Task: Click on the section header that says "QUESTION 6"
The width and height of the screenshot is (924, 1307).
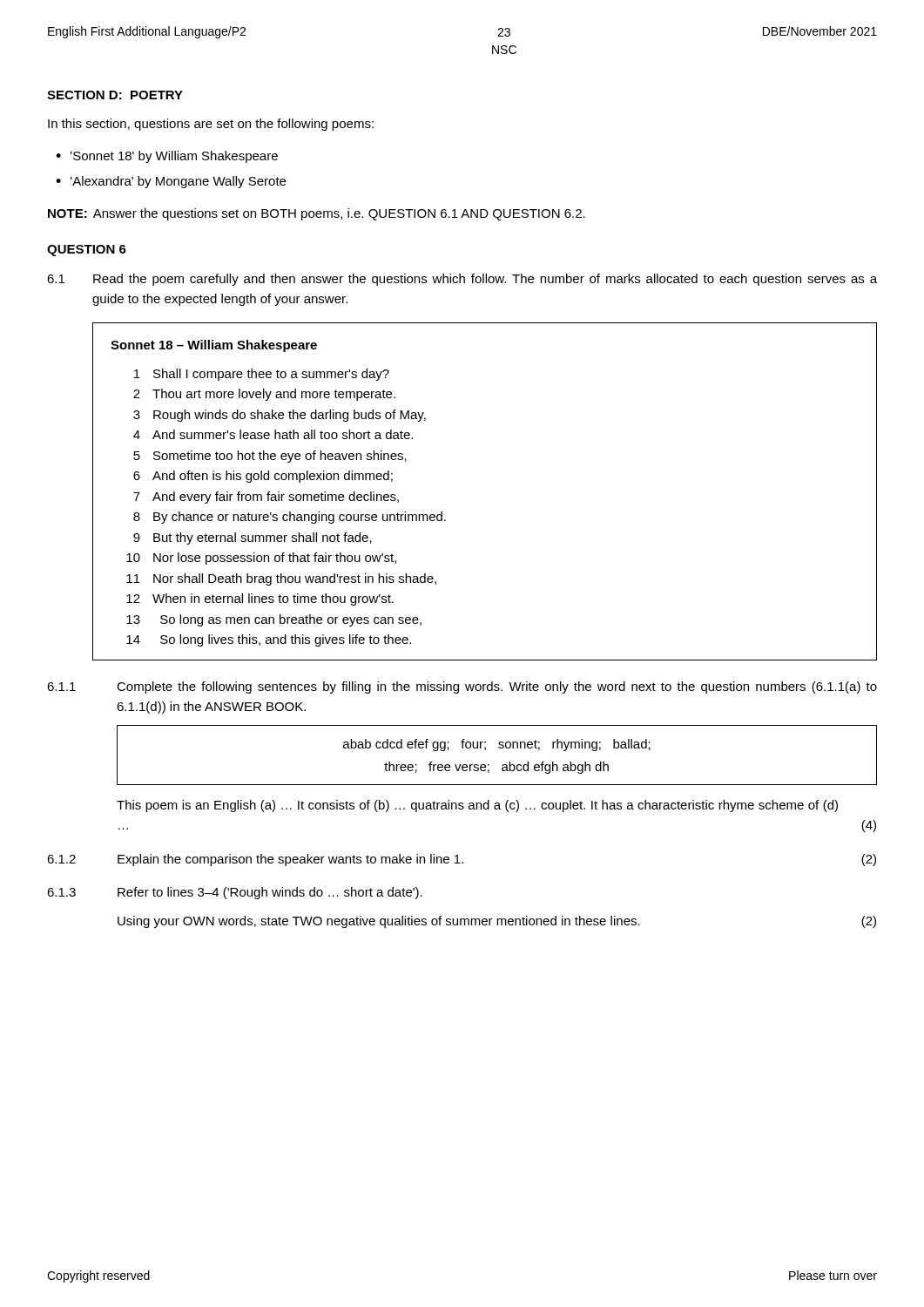Action: point(87,249)
